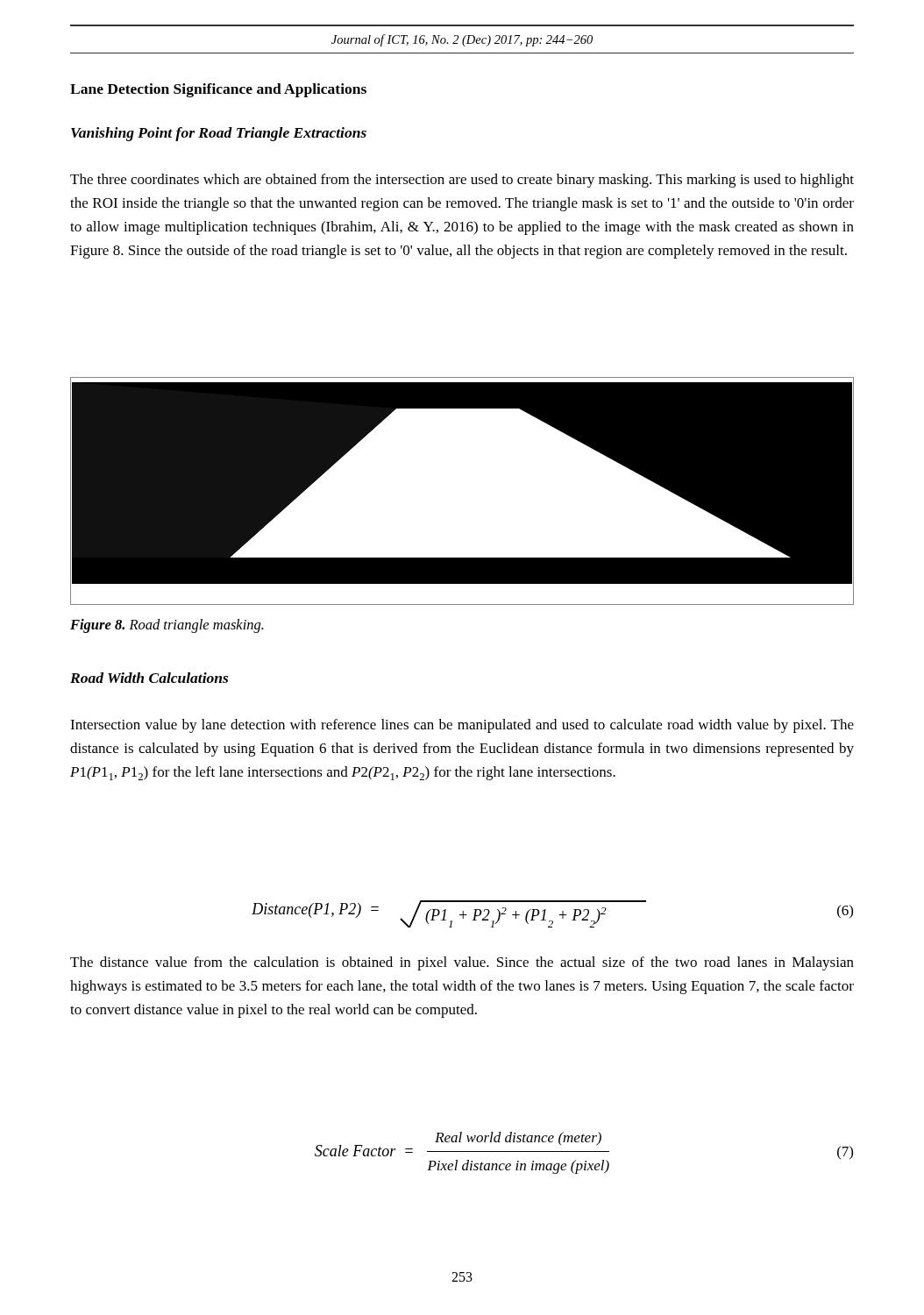Viewport: 924px width, 1315px height.
Task: Find "Lane Detection Significance and Applications" on this page
Action: [218, 89]
